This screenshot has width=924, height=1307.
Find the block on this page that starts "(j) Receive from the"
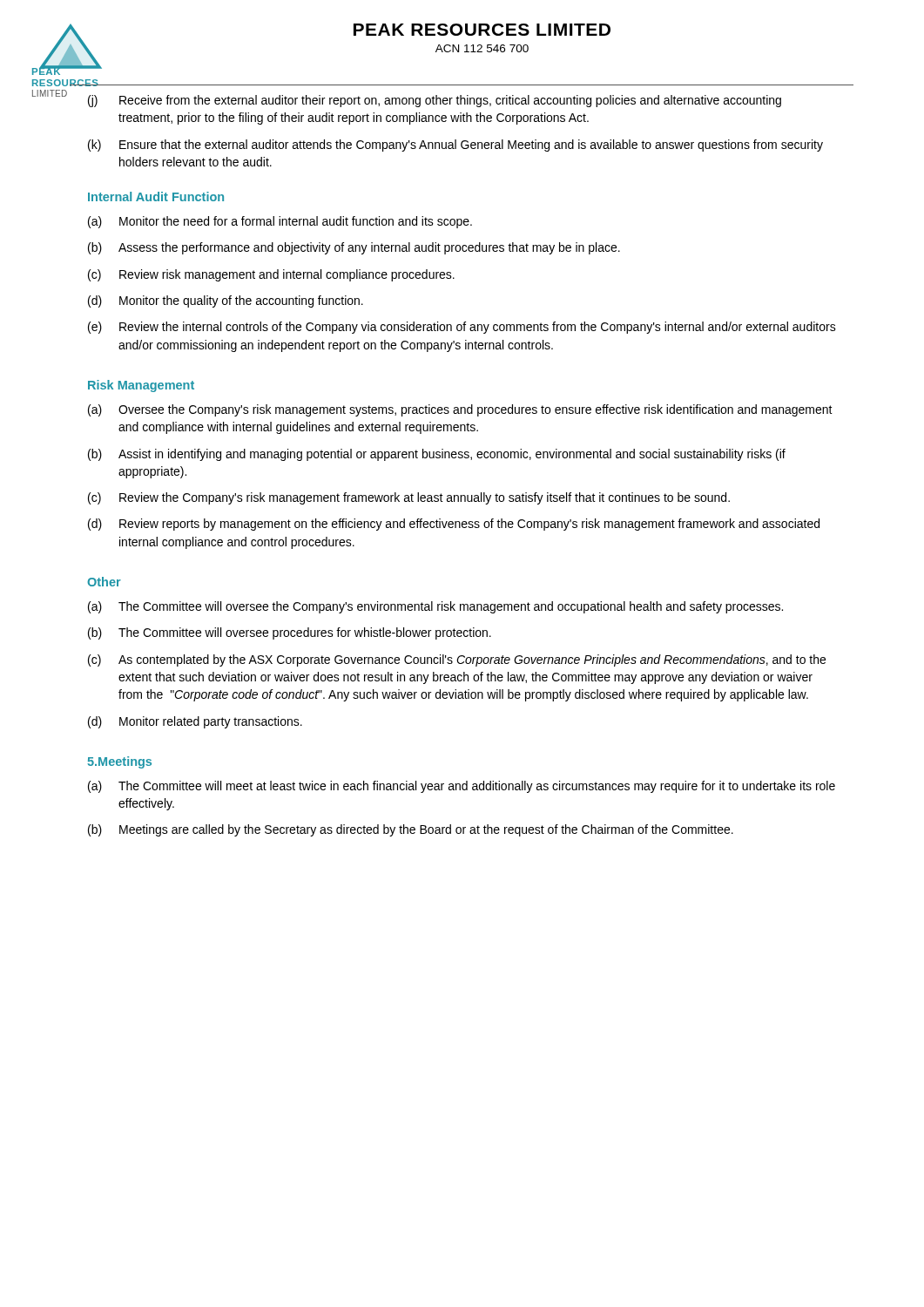[x=462, y=109]
